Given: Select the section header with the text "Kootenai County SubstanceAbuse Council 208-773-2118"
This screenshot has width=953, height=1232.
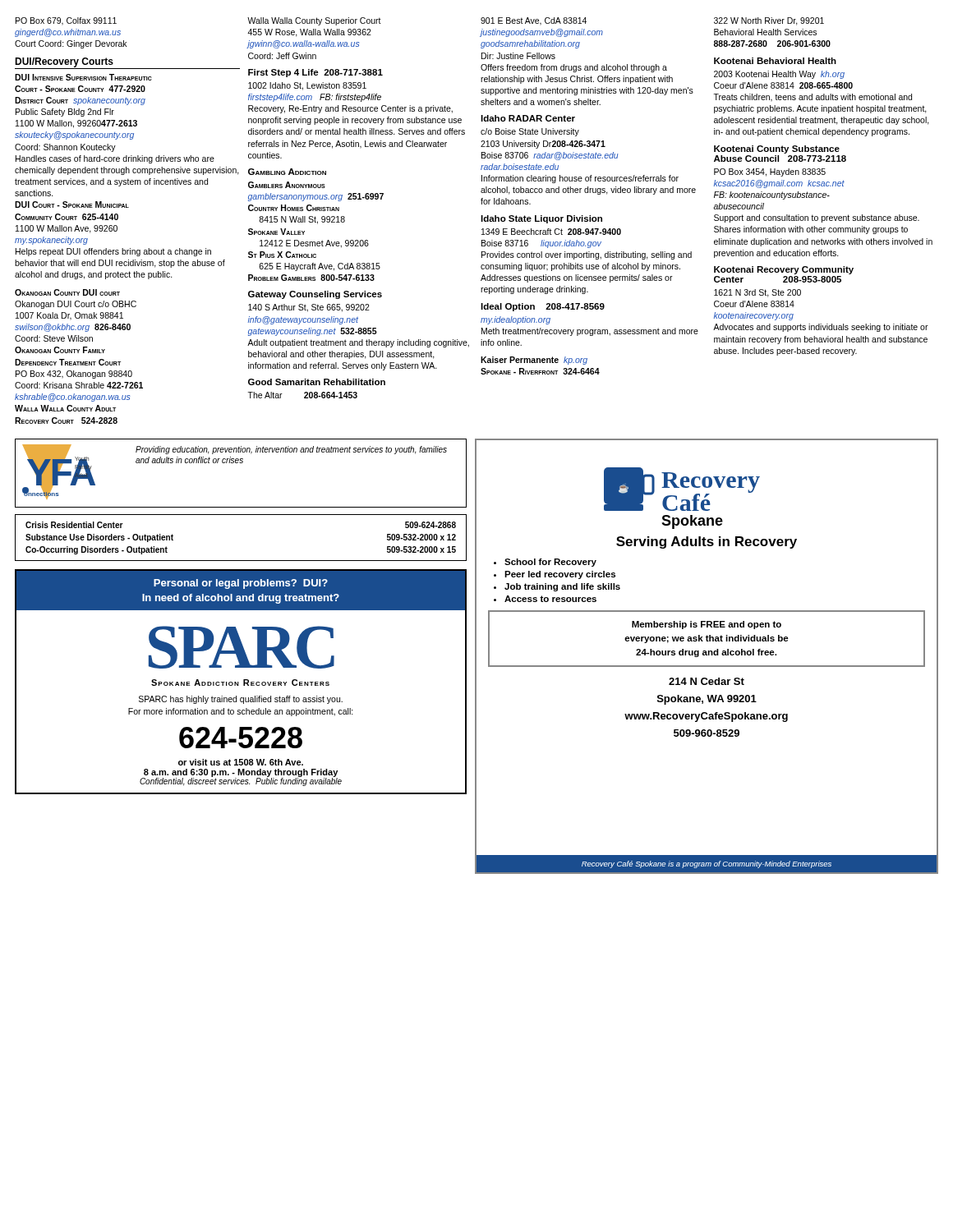Looking at the screenshot, I should pos(780,153).
